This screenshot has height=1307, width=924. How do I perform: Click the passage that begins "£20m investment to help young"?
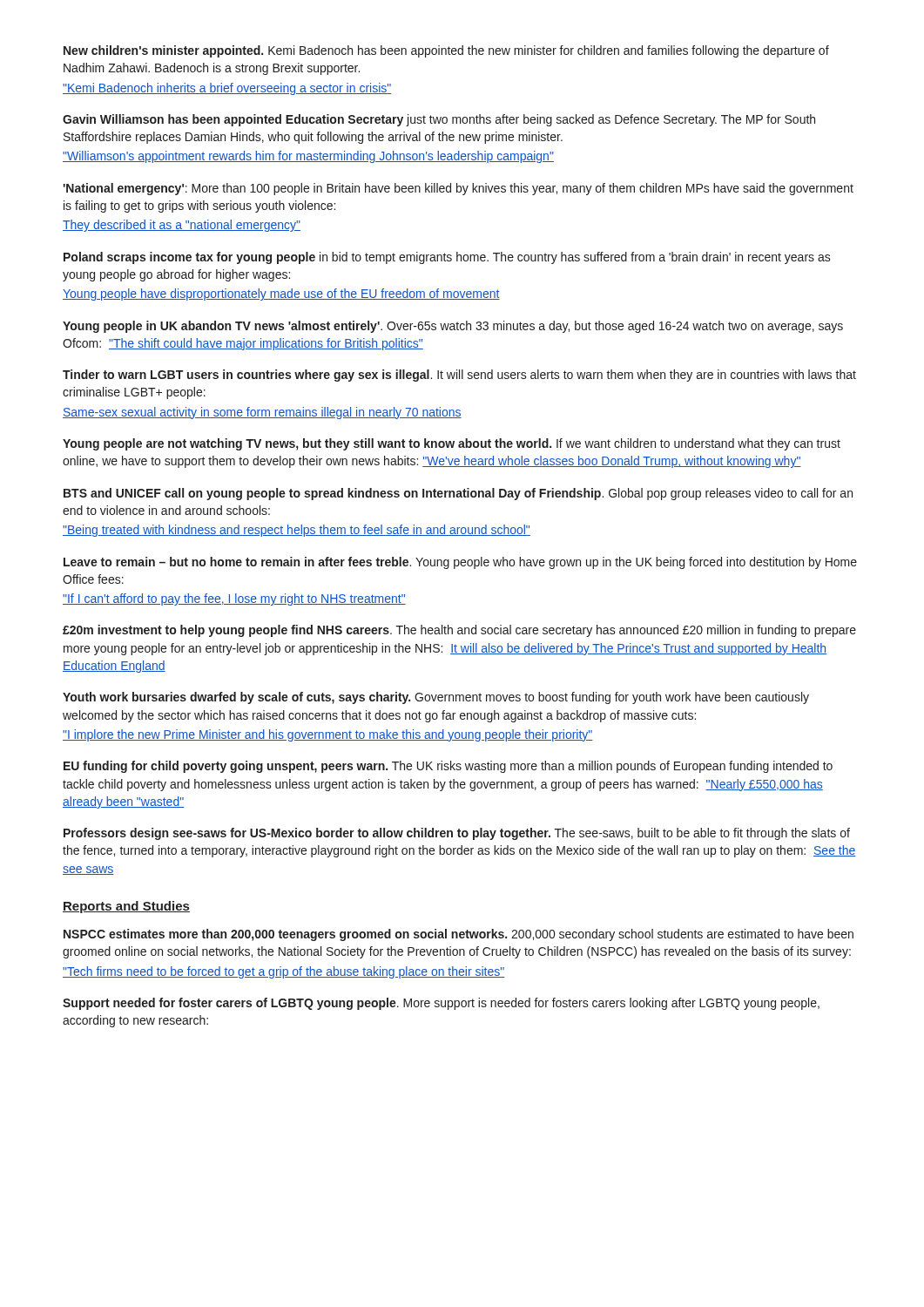click(462, 648)
